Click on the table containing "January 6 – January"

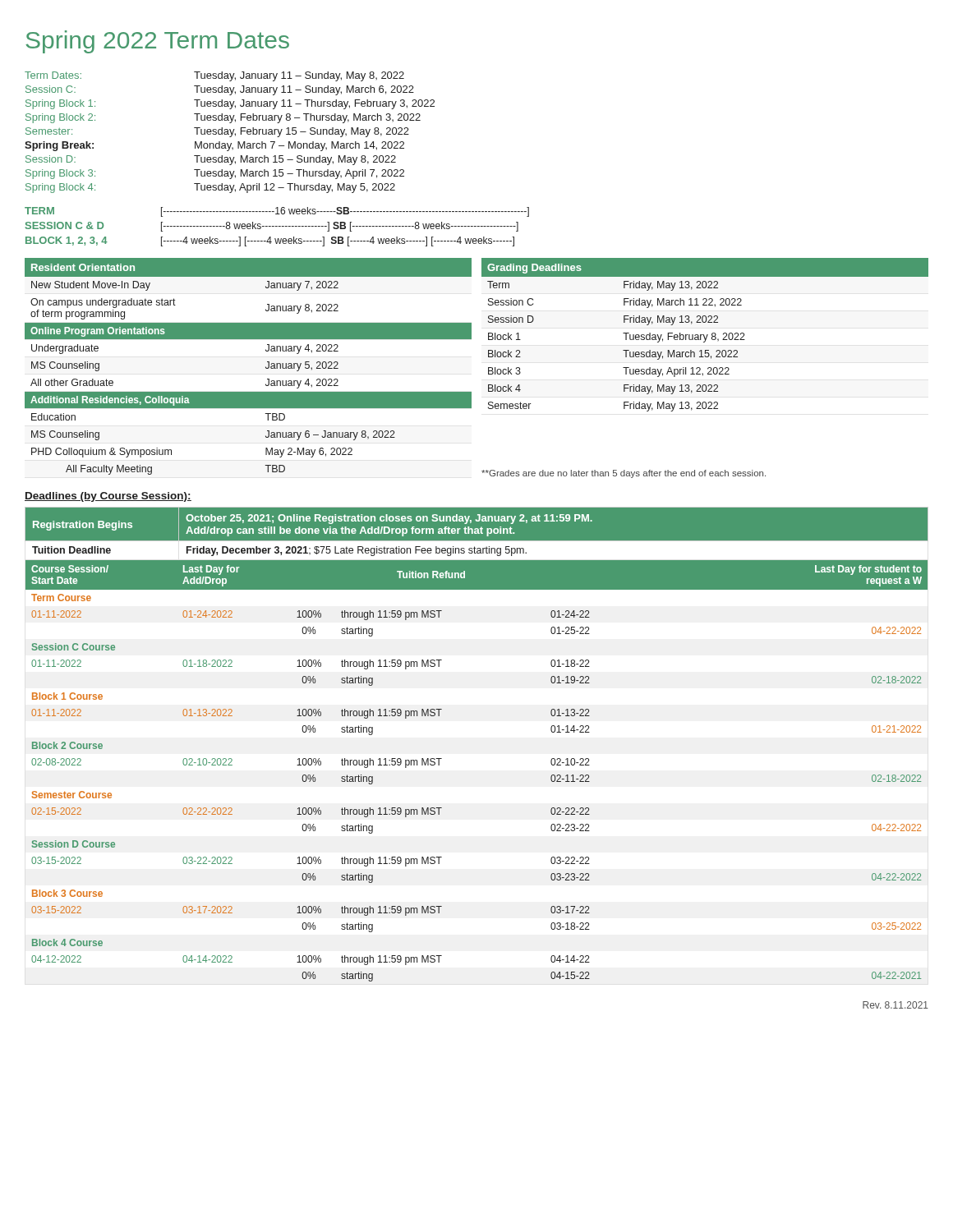[x=248, y=368]
